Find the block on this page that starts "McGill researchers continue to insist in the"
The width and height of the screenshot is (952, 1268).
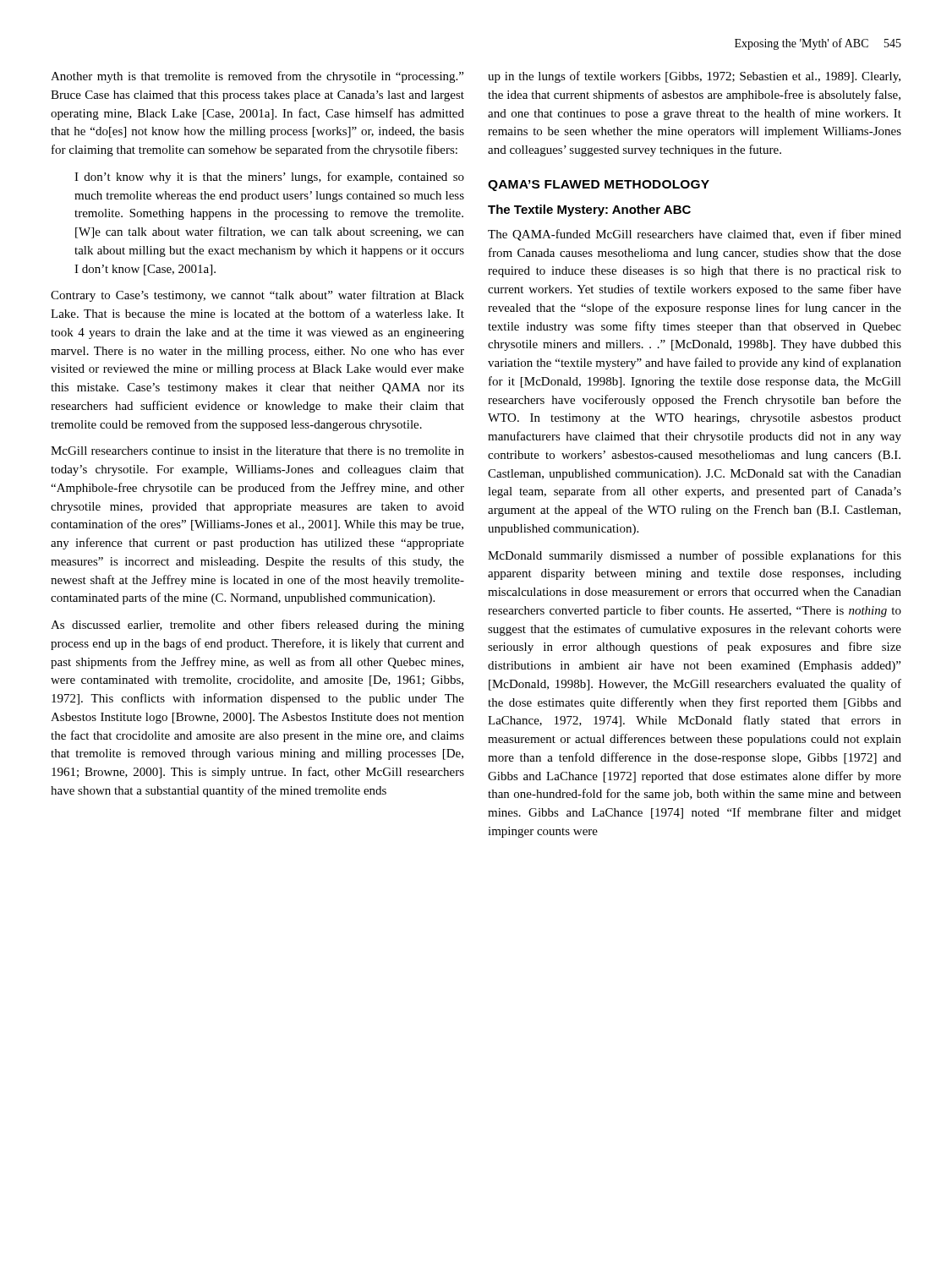coord(257,525)
